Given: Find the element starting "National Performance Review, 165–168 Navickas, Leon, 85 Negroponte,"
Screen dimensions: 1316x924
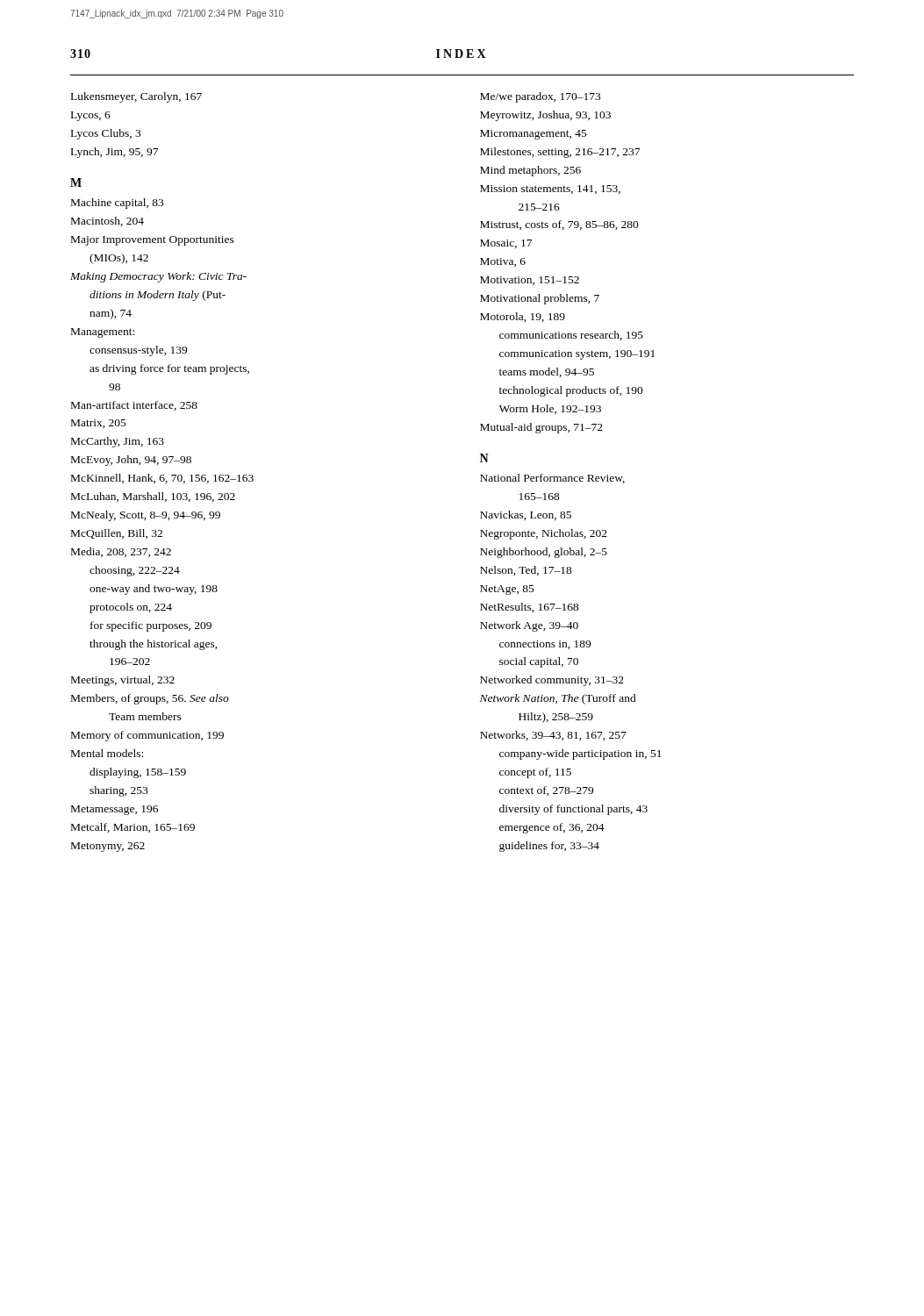Looking at the screenshot, I should click(552, 479).
